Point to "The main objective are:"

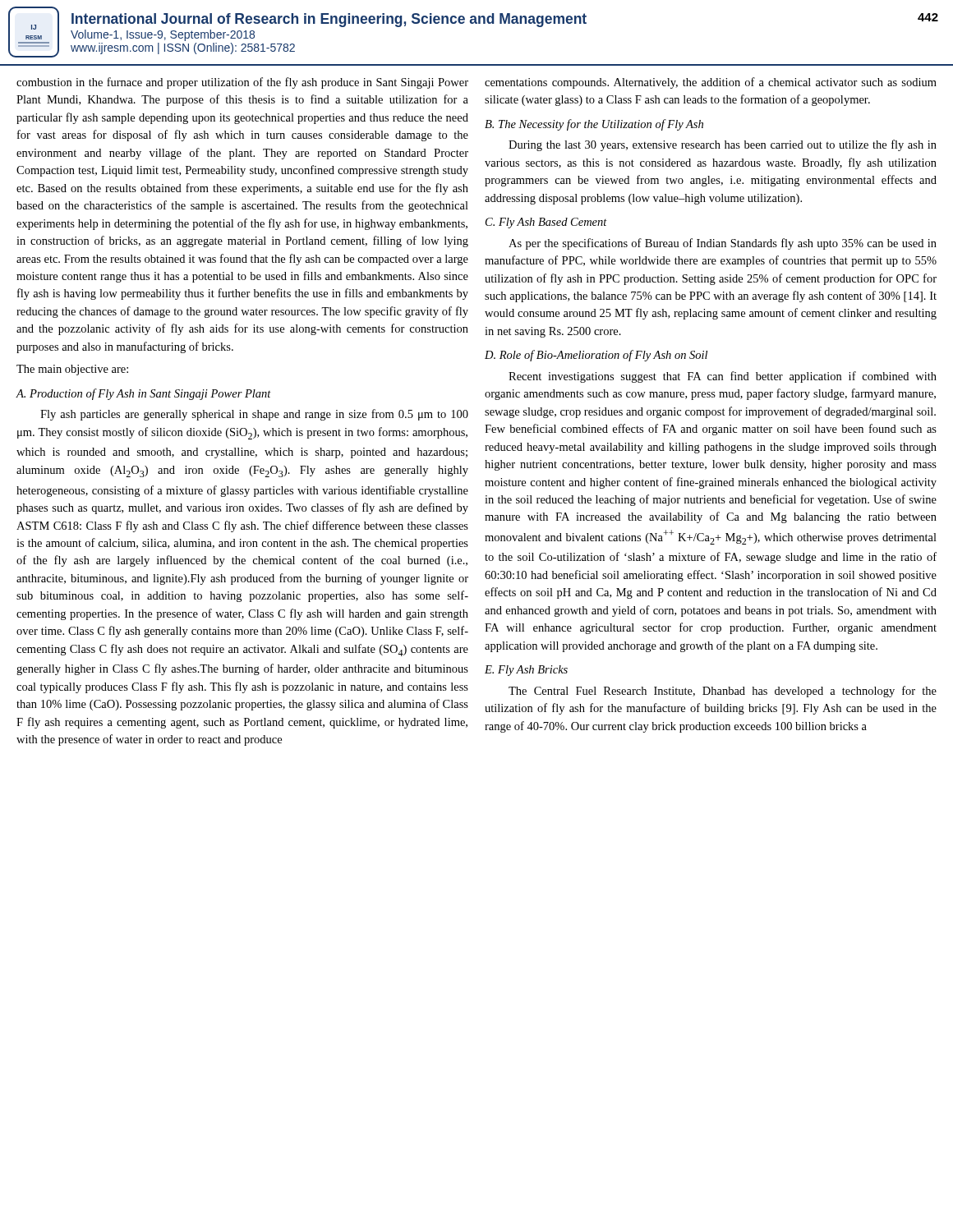coord(72,370)
